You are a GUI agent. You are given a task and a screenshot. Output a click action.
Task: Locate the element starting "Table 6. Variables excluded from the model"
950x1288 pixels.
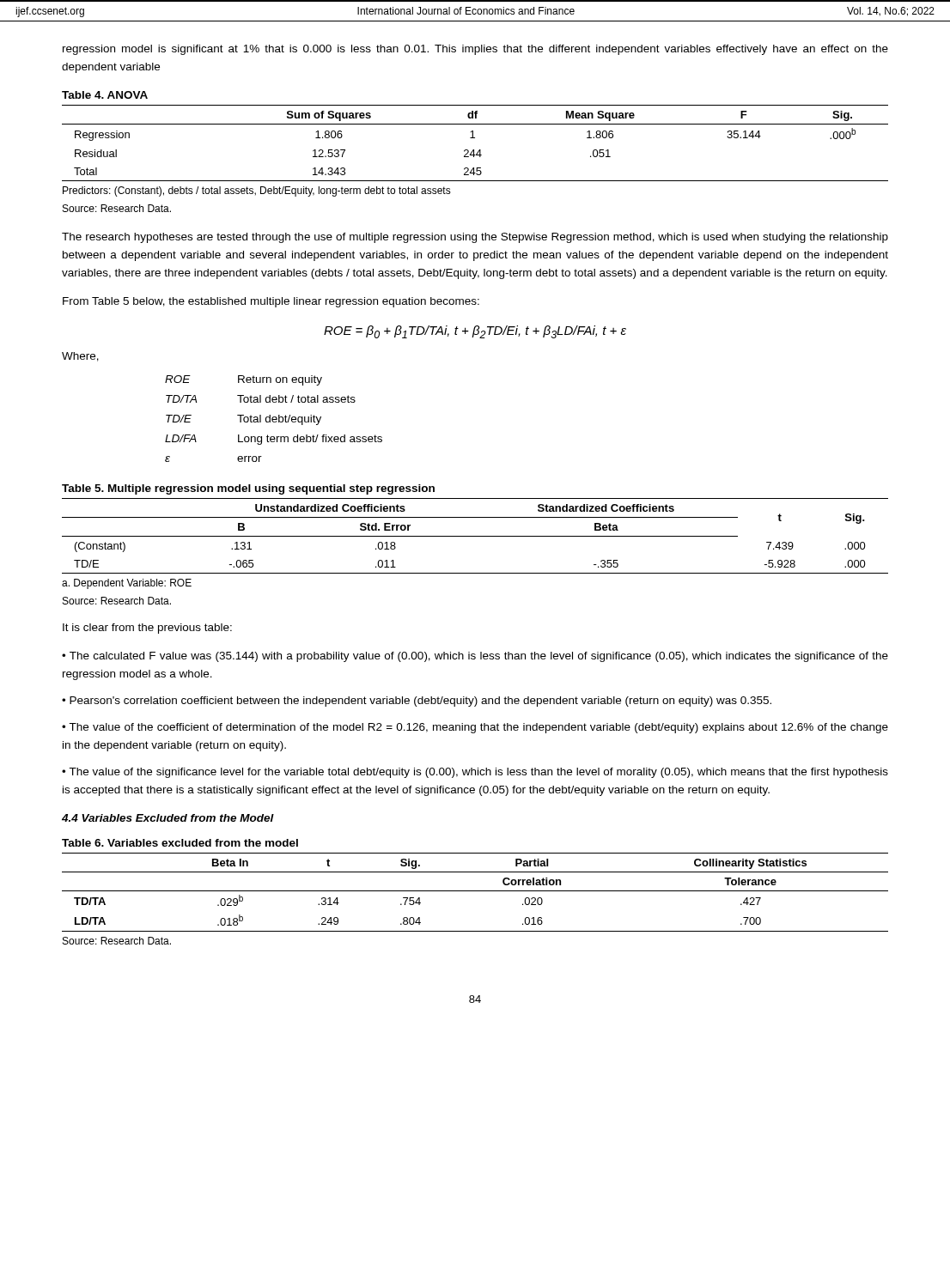(180, 842)
